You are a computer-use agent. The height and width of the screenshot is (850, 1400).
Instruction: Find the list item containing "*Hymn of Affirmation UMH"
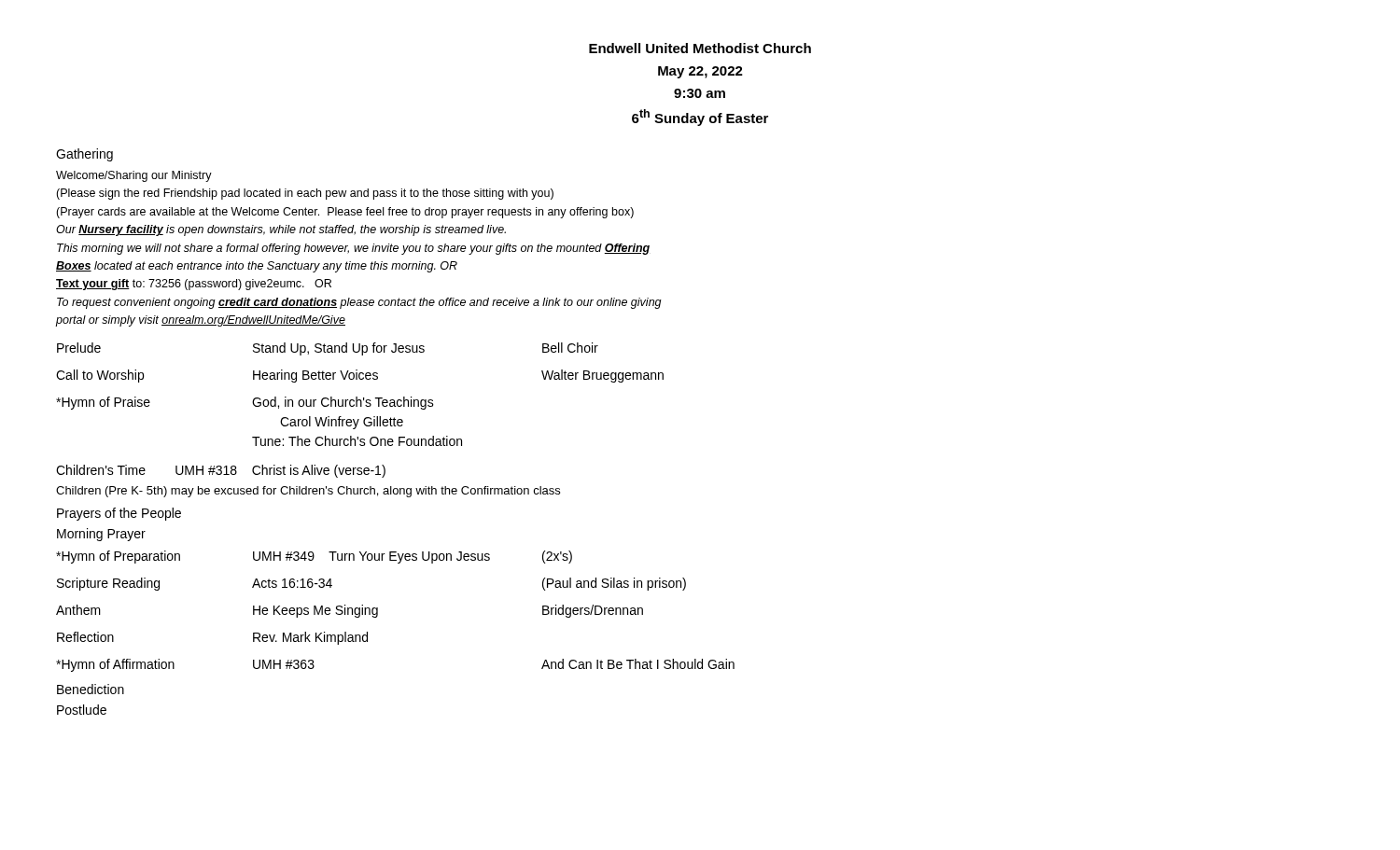coord(700,665)
